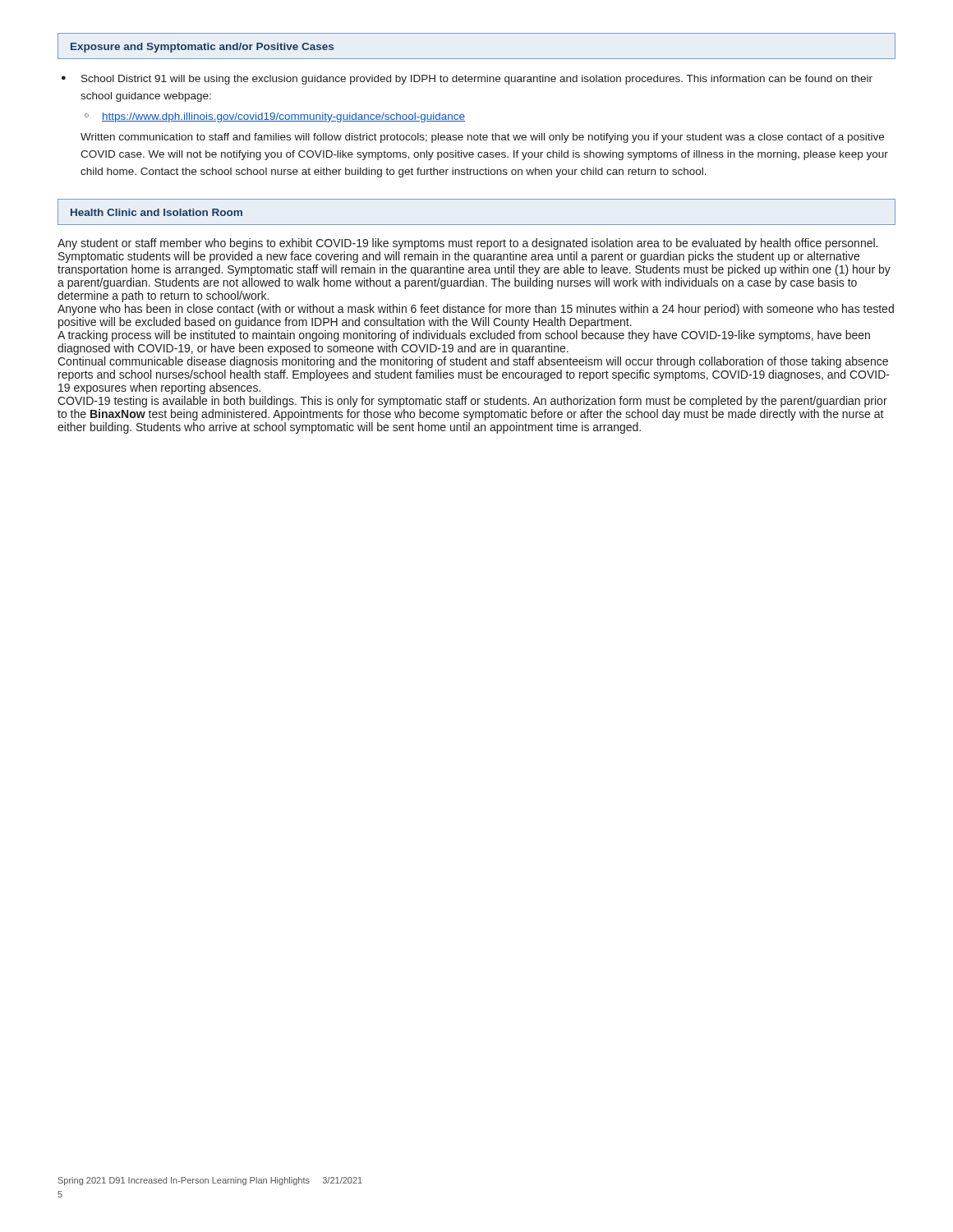
Task: Point to the block beginning "School District 91 will"
Action: tap(476, 125)
